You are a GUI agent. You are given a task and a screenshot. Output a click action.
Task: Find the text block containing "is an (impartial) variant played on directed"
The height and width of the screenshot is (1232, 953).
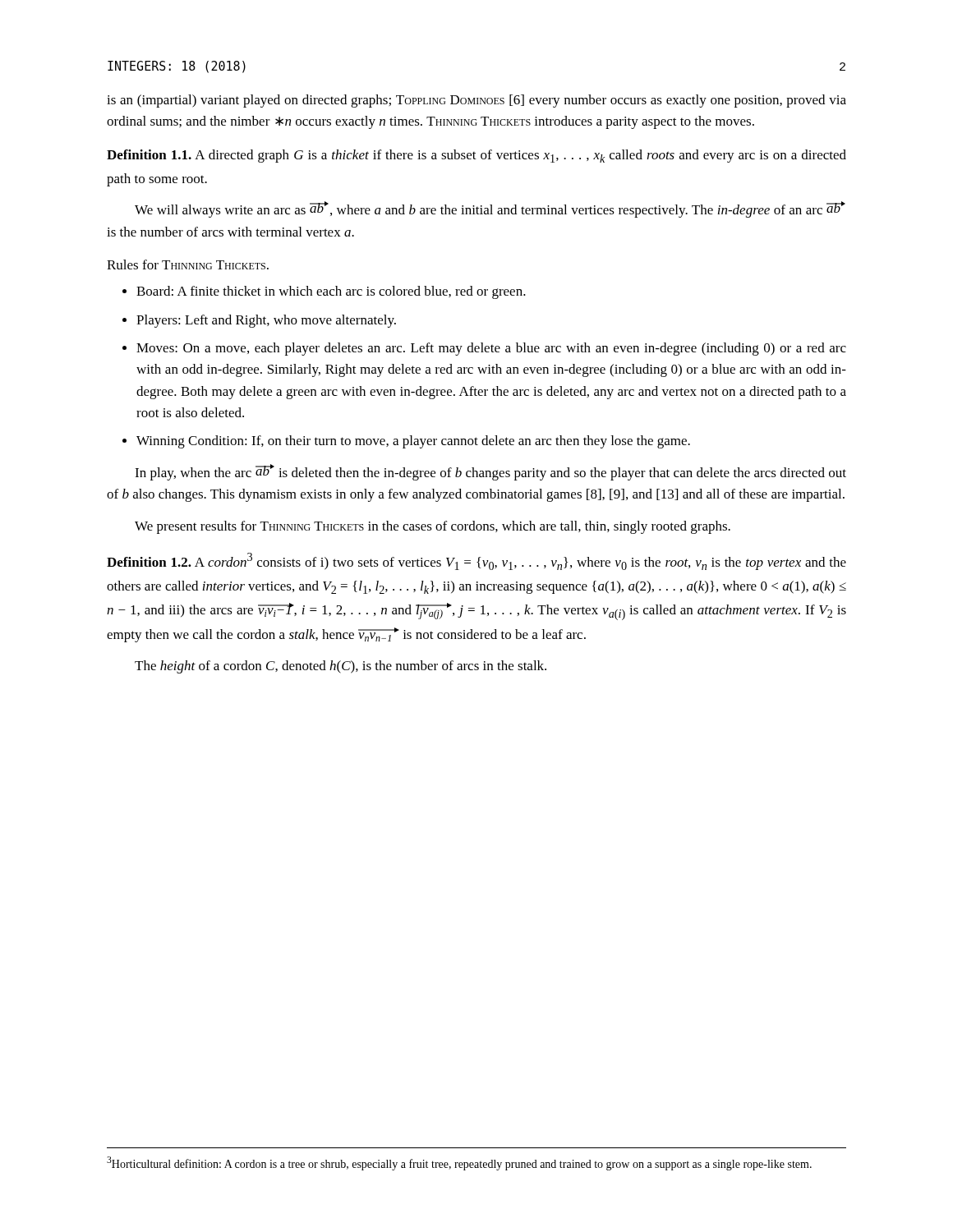(x=476, y=111)
